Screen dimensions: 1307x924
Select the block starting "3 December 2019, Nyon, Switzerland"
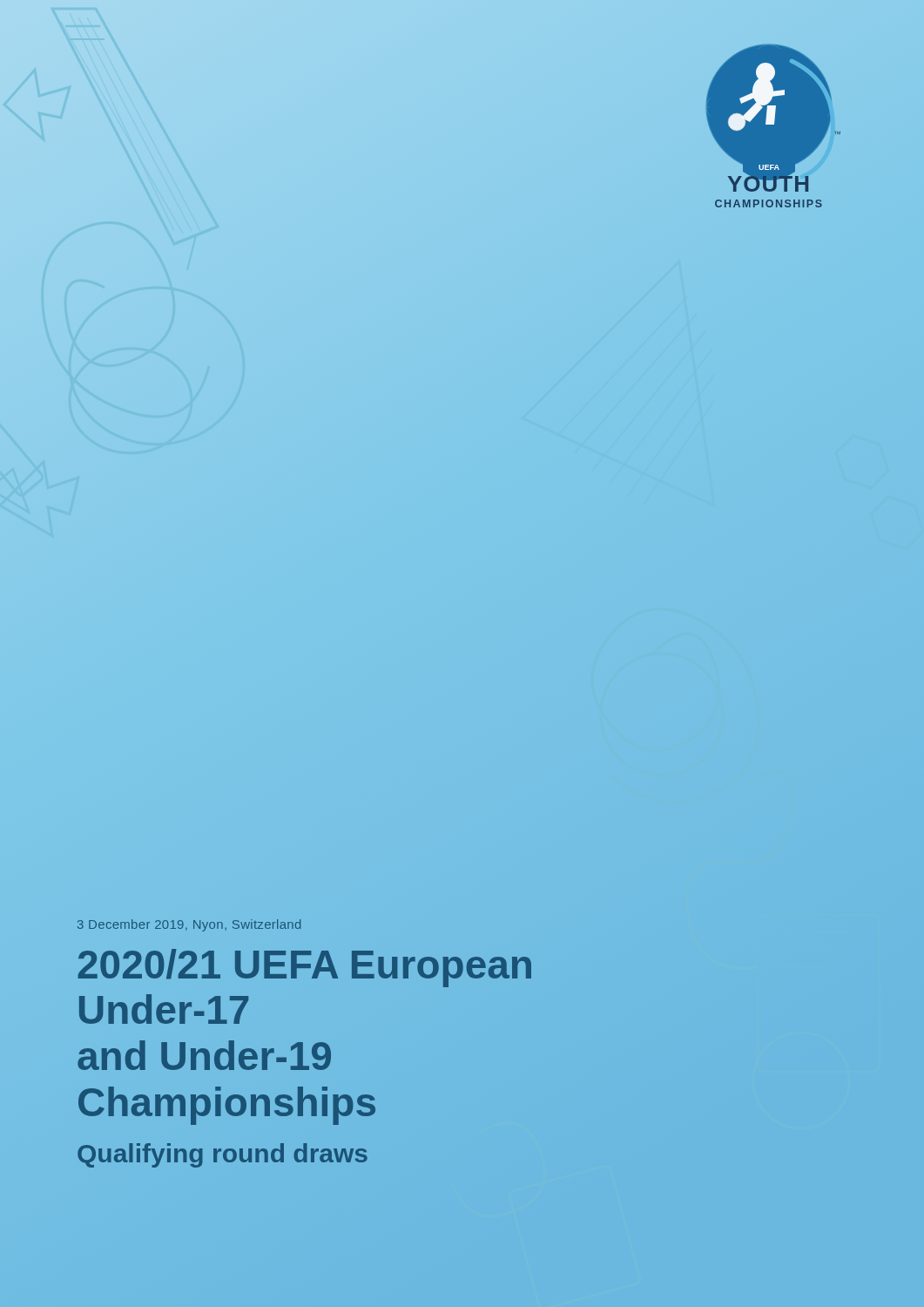coord(189,924)
